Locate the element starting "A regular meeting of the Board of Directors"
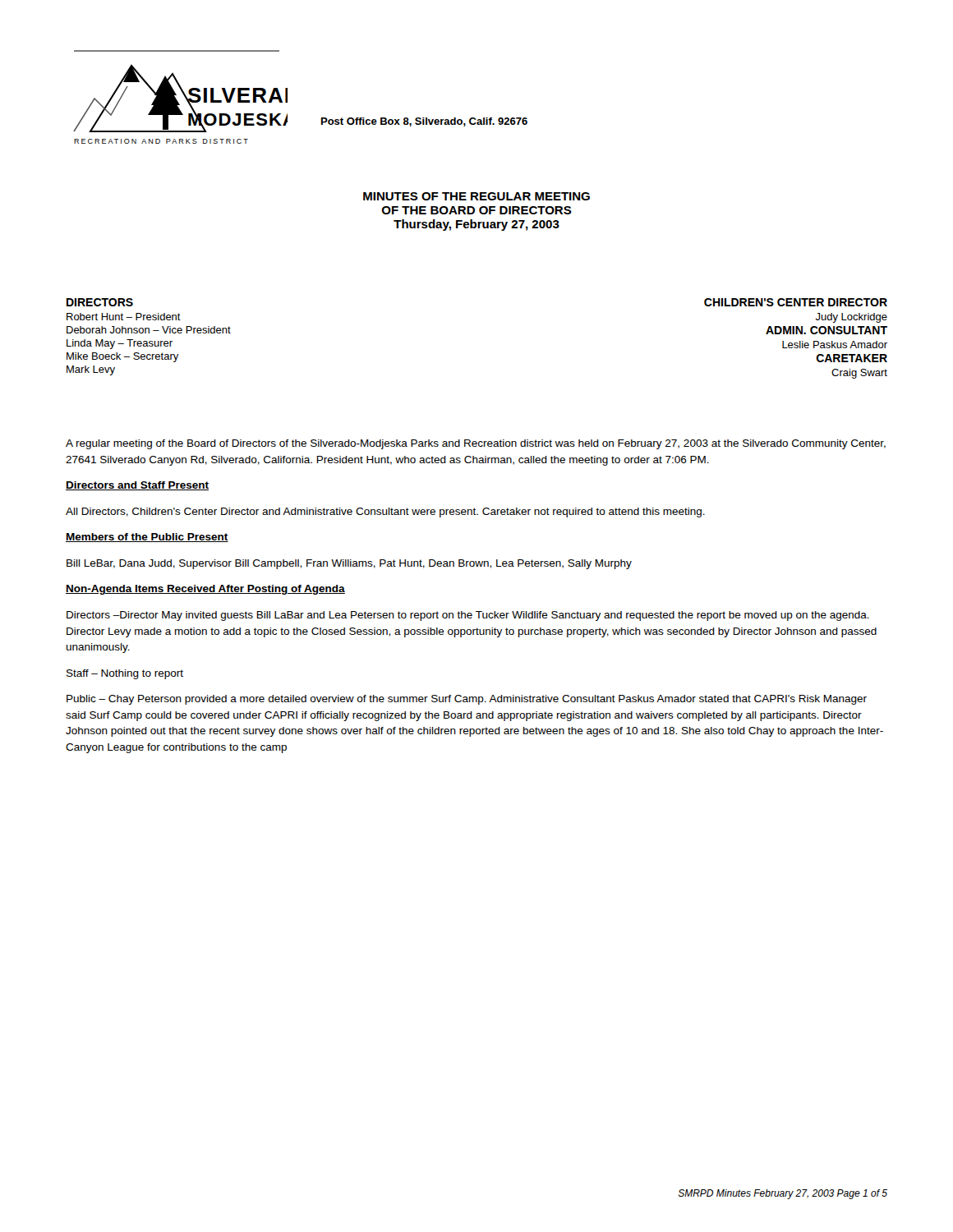953x1232 pixels. pos(476,451)
